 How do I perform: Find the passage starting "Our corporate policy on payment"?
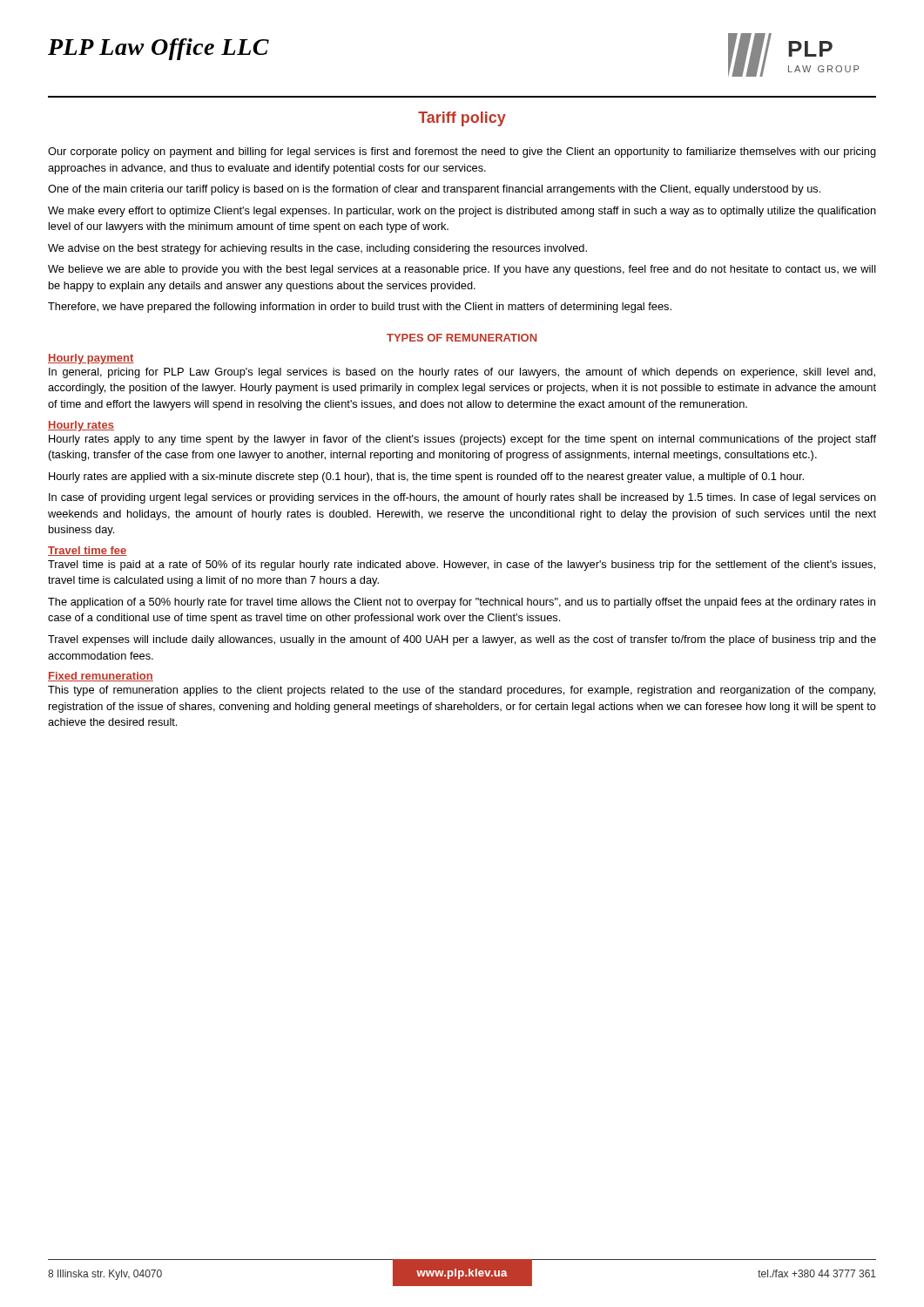point(462,152)
